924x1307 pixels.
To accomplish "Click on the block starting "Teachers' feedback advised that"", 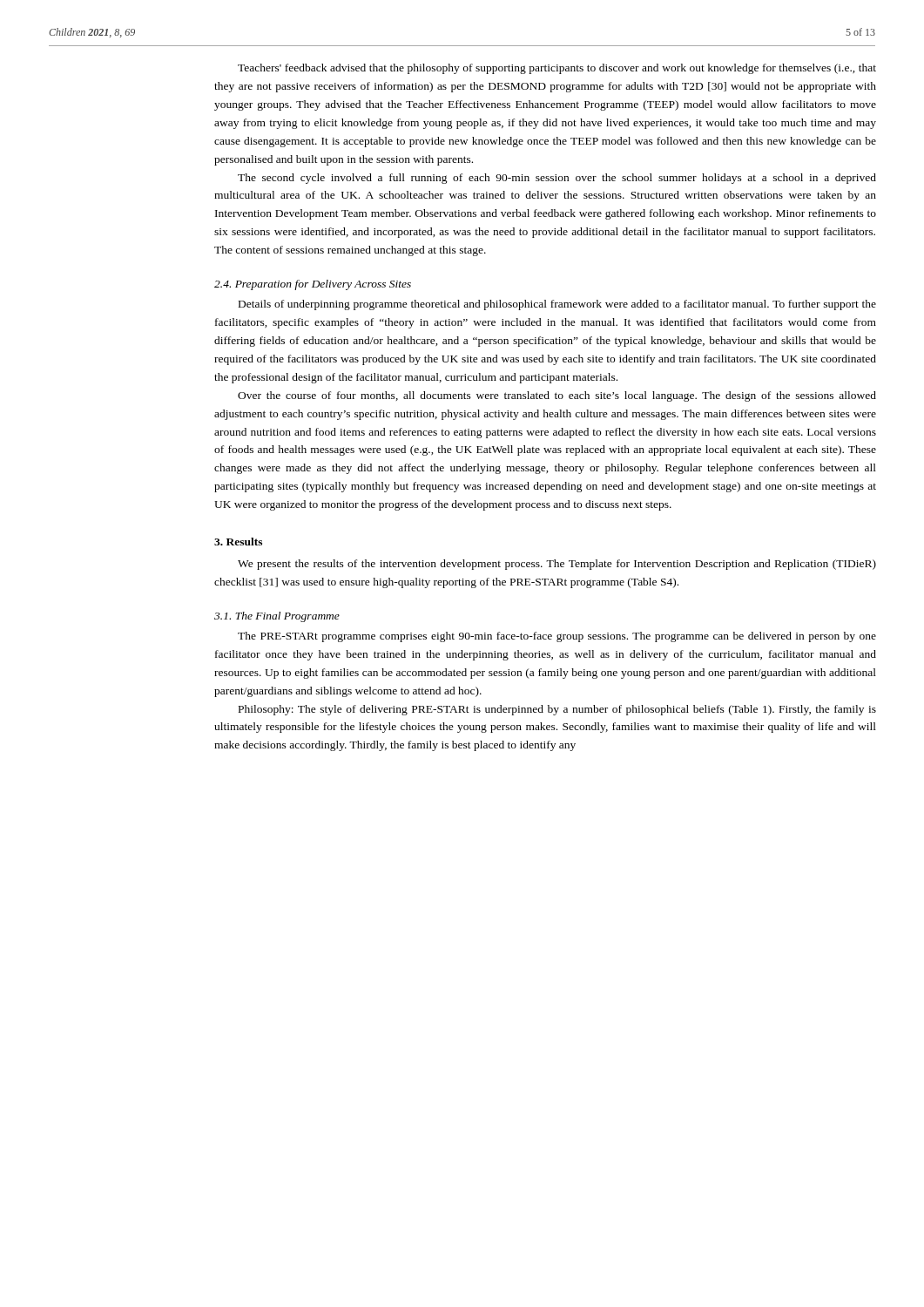I will [x=545, y=114].
